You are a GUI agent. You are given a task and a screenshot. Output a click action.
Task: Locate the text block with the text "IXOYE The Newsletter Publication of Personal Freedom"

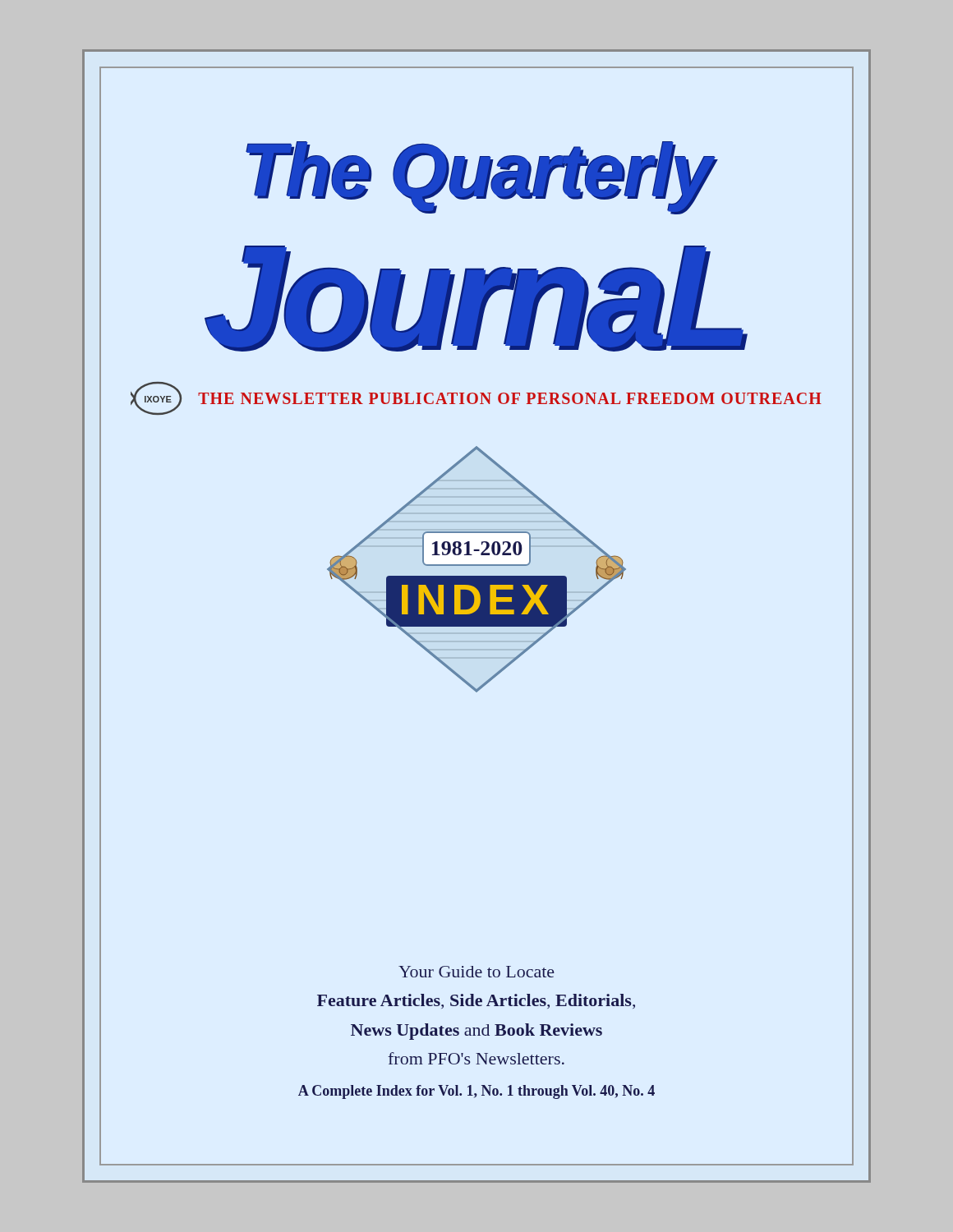point(476,398)
